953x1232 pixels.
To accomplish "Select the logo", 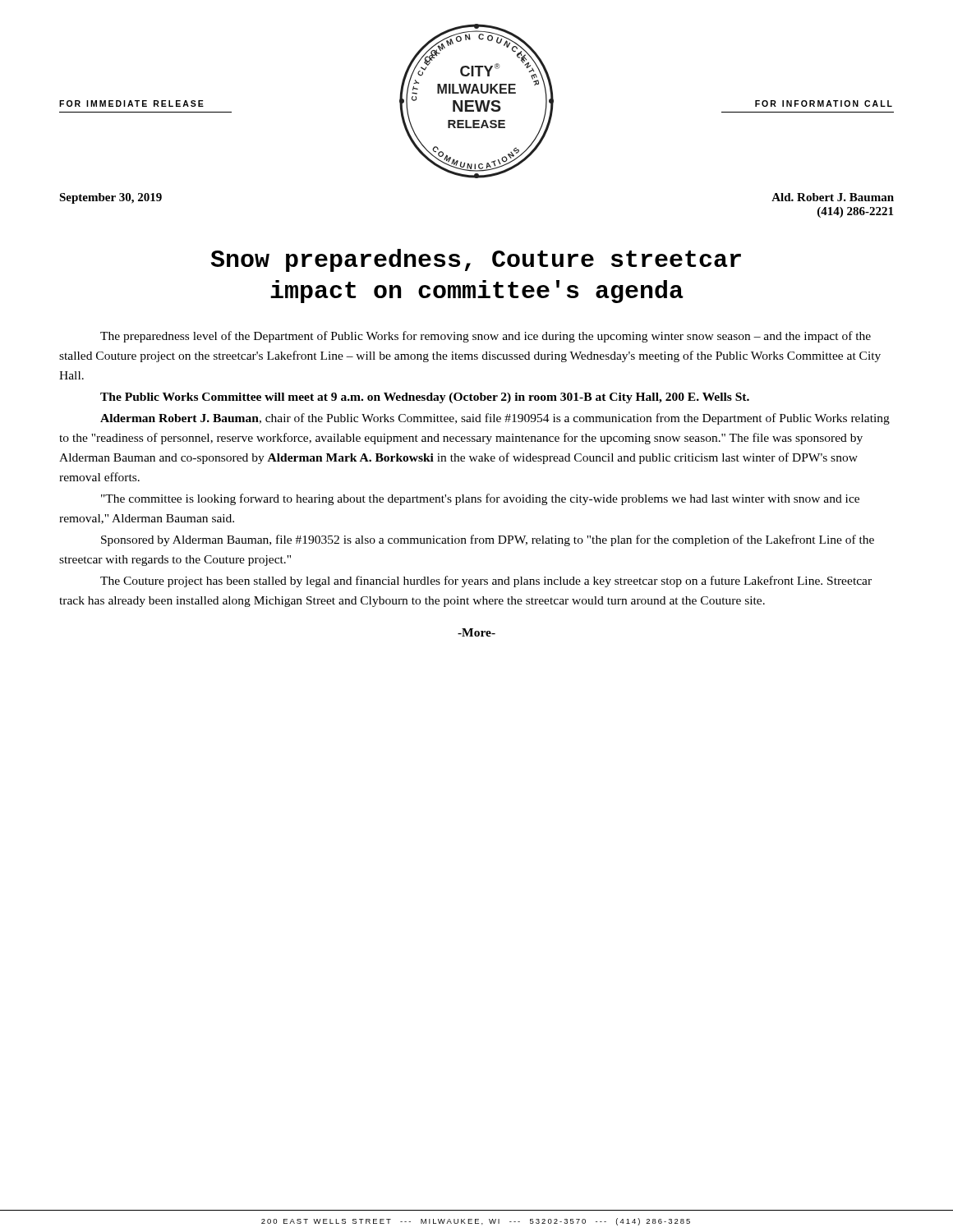I will pyautogui.click(x=476, y=98).
